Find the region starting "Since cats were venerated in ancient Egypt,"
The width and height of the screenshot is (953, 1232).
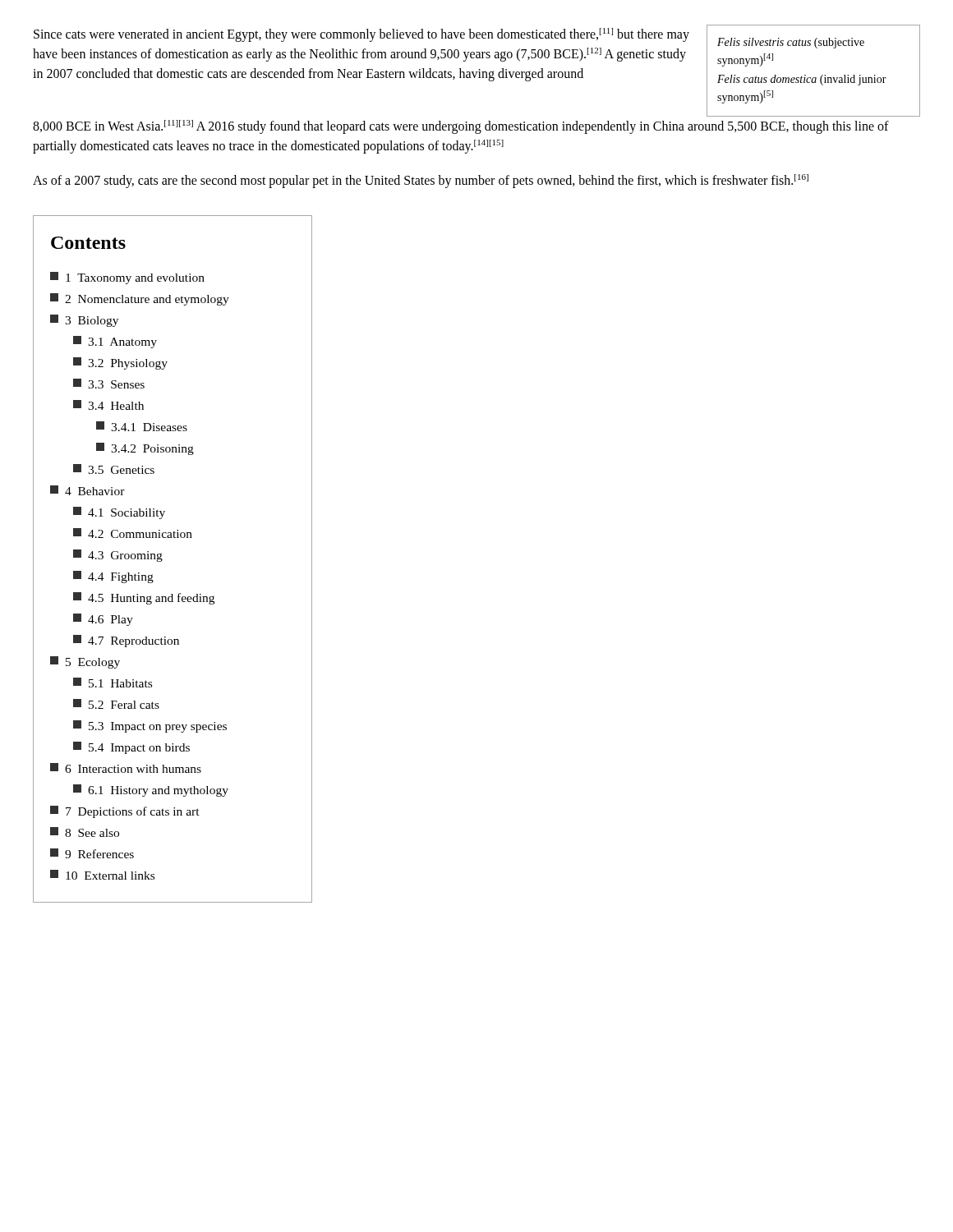361,53
